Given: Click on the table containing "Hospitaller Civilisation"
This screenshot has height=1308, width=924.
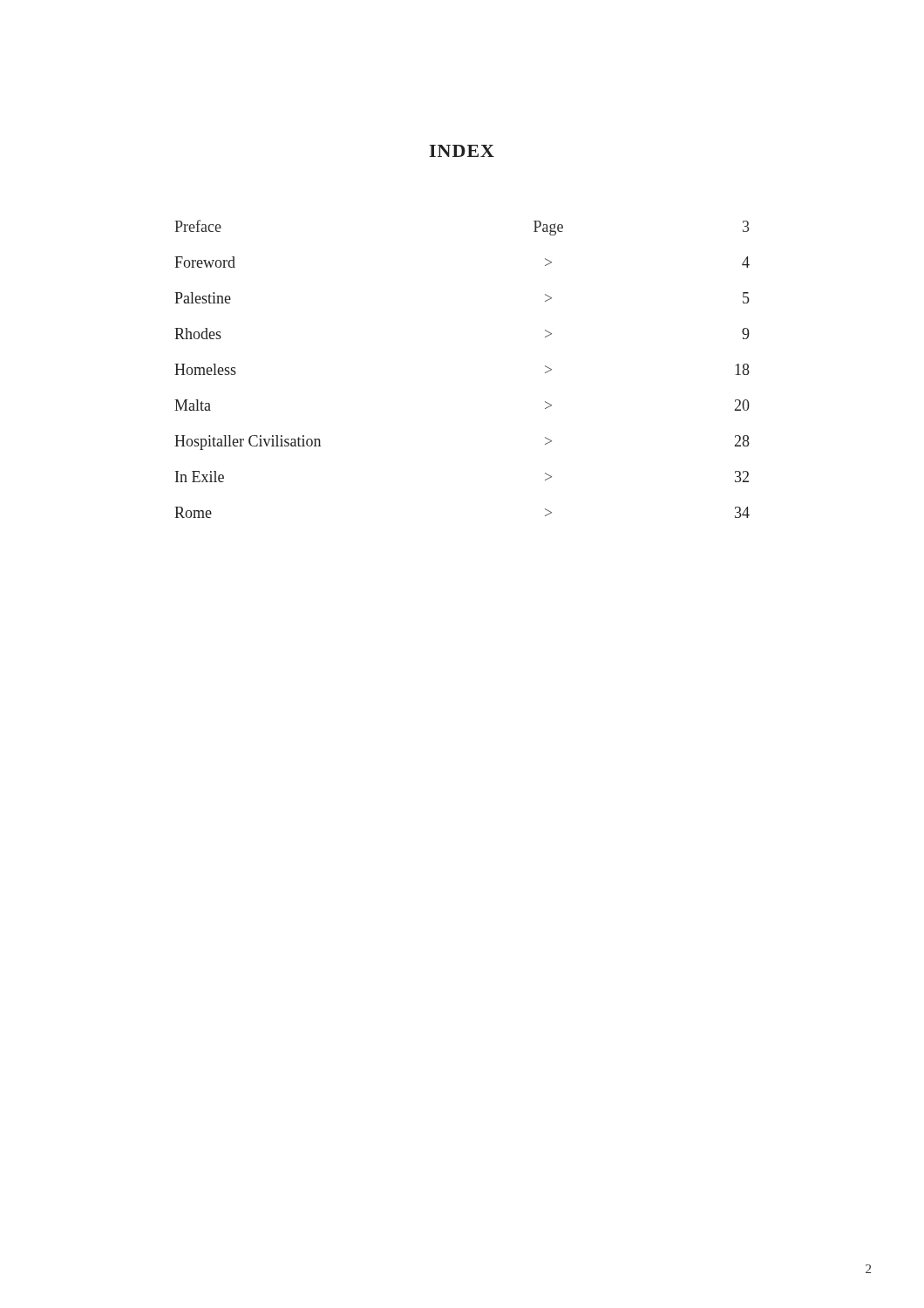Looking at the screenshot, I should click(462, 370).
